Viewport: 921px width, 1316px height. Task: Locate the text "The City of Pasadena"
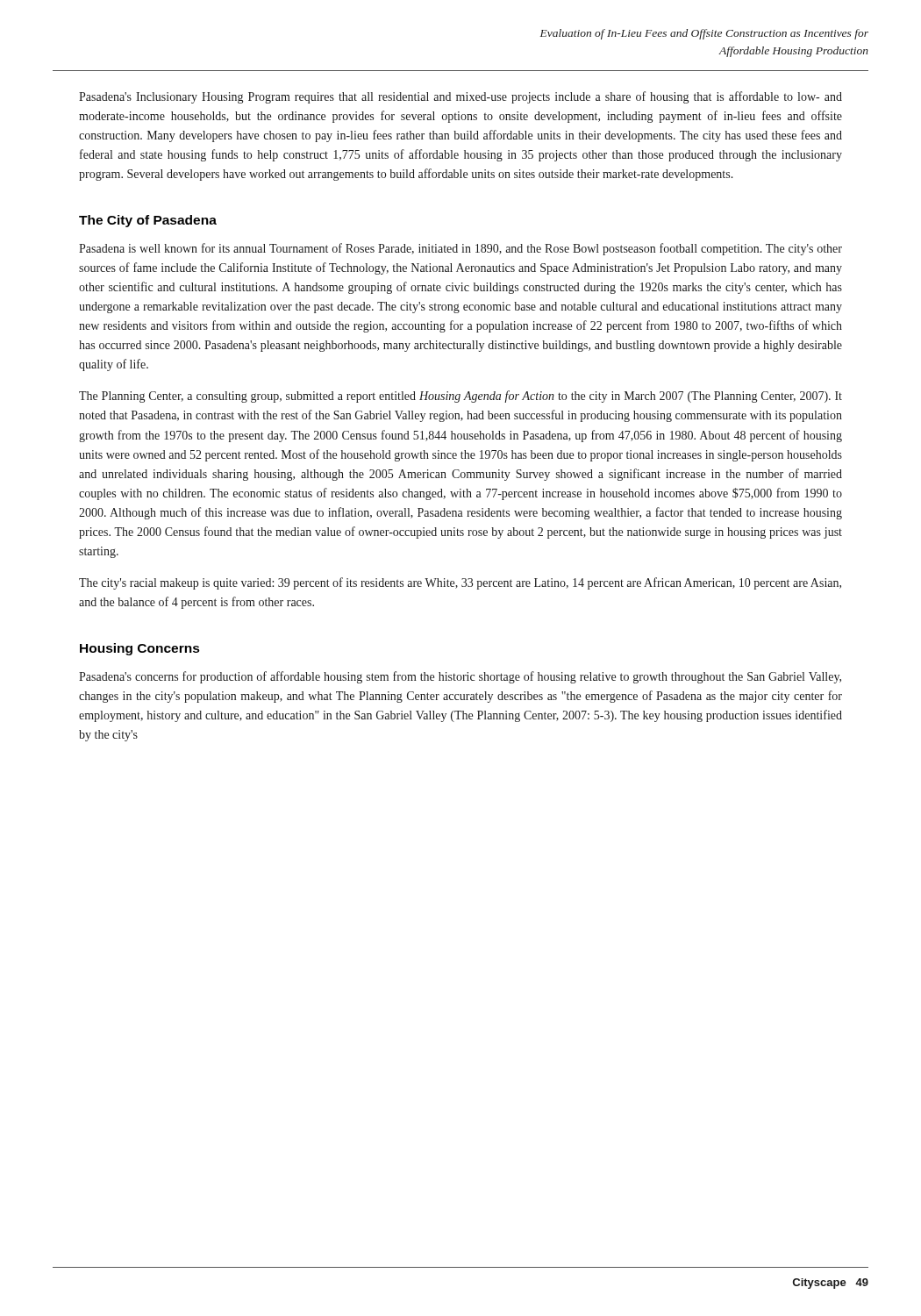[x=148, y=219]
